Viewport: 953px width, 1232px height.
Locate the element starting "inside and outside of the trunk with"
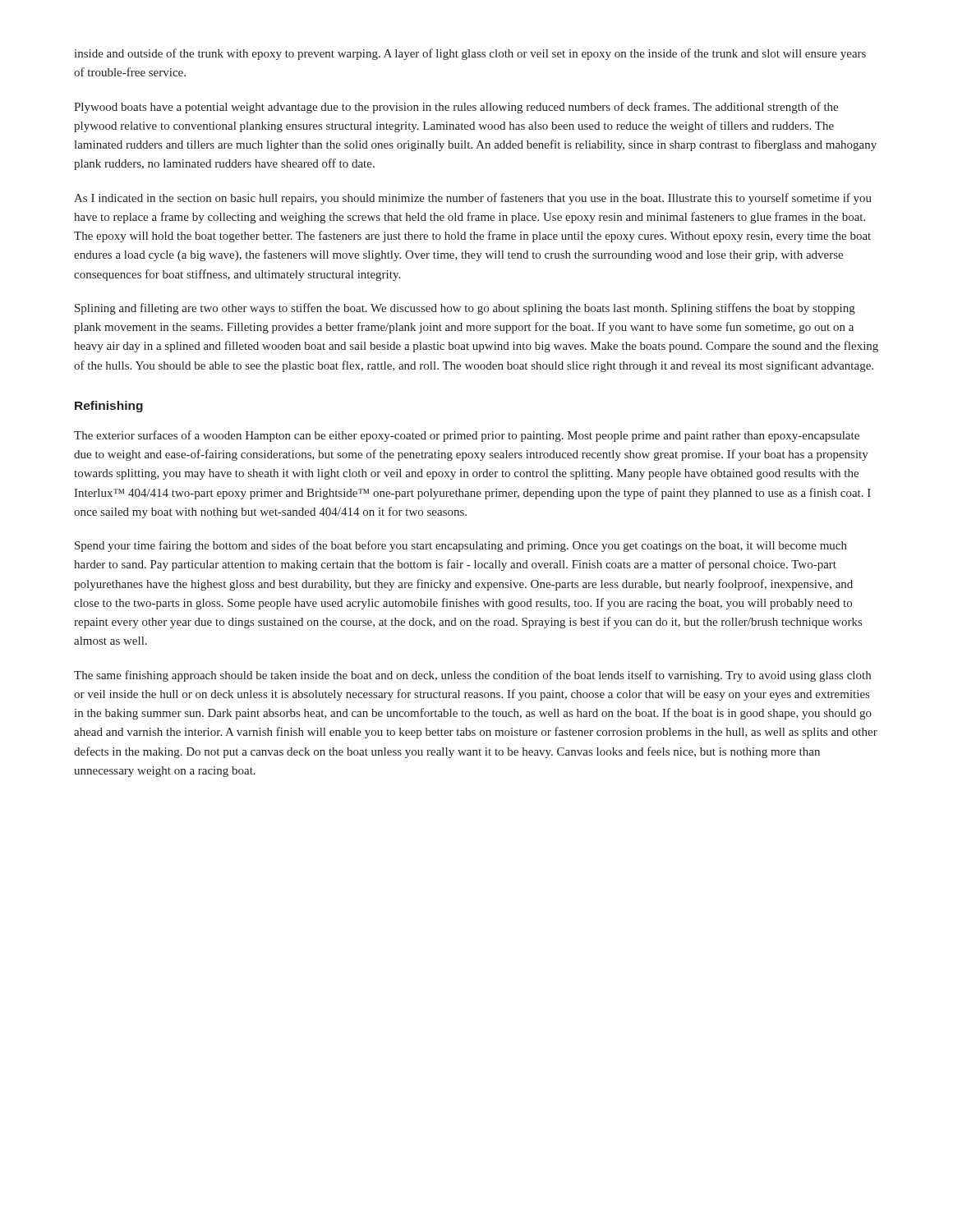(x=470, y=63)
